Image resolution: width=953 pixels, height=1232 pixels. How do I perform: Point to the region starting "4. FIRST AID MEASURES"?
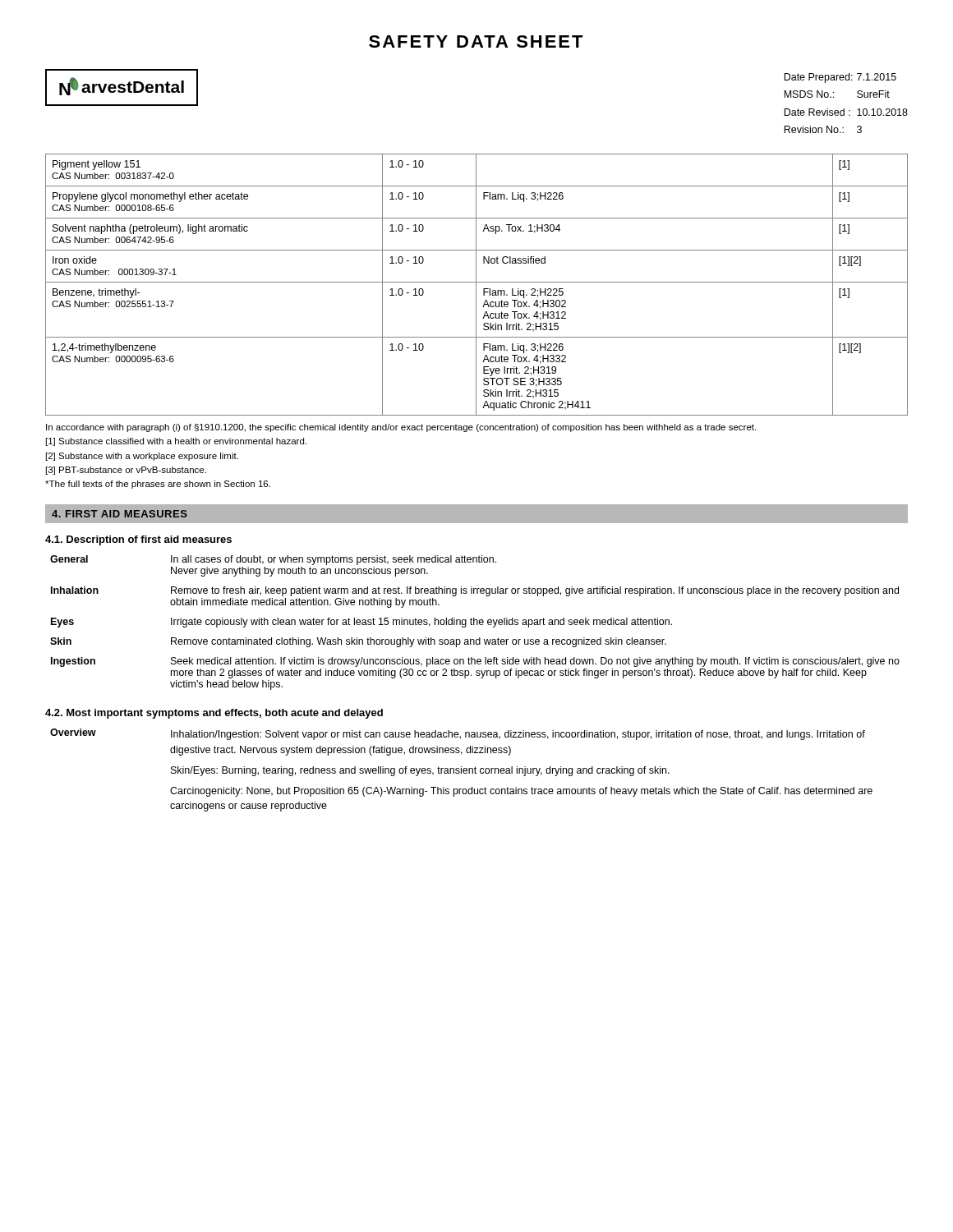(120, 514)
